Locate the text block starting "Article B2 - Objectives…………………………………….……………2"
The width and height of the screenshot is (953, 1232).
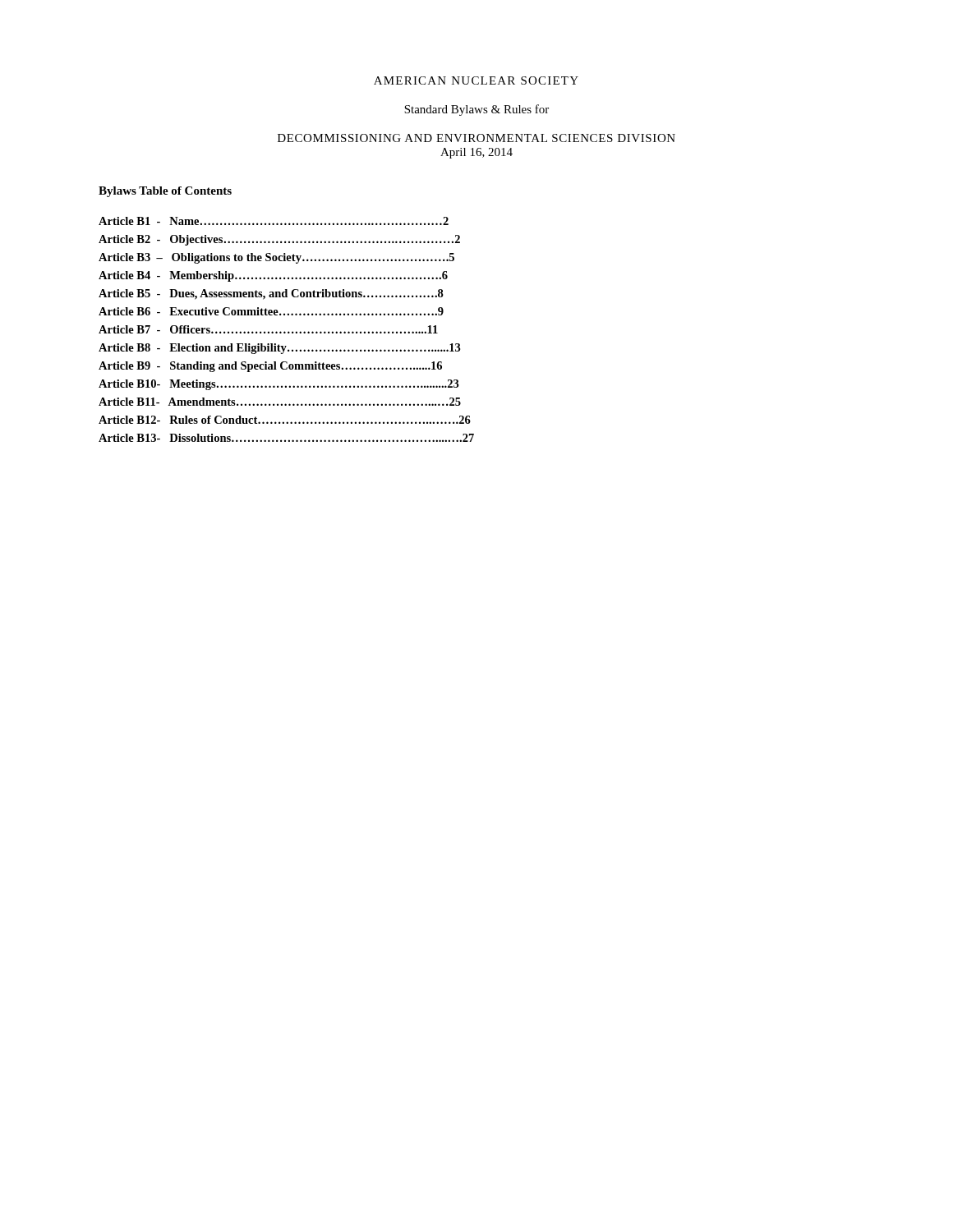coord(280,239)
